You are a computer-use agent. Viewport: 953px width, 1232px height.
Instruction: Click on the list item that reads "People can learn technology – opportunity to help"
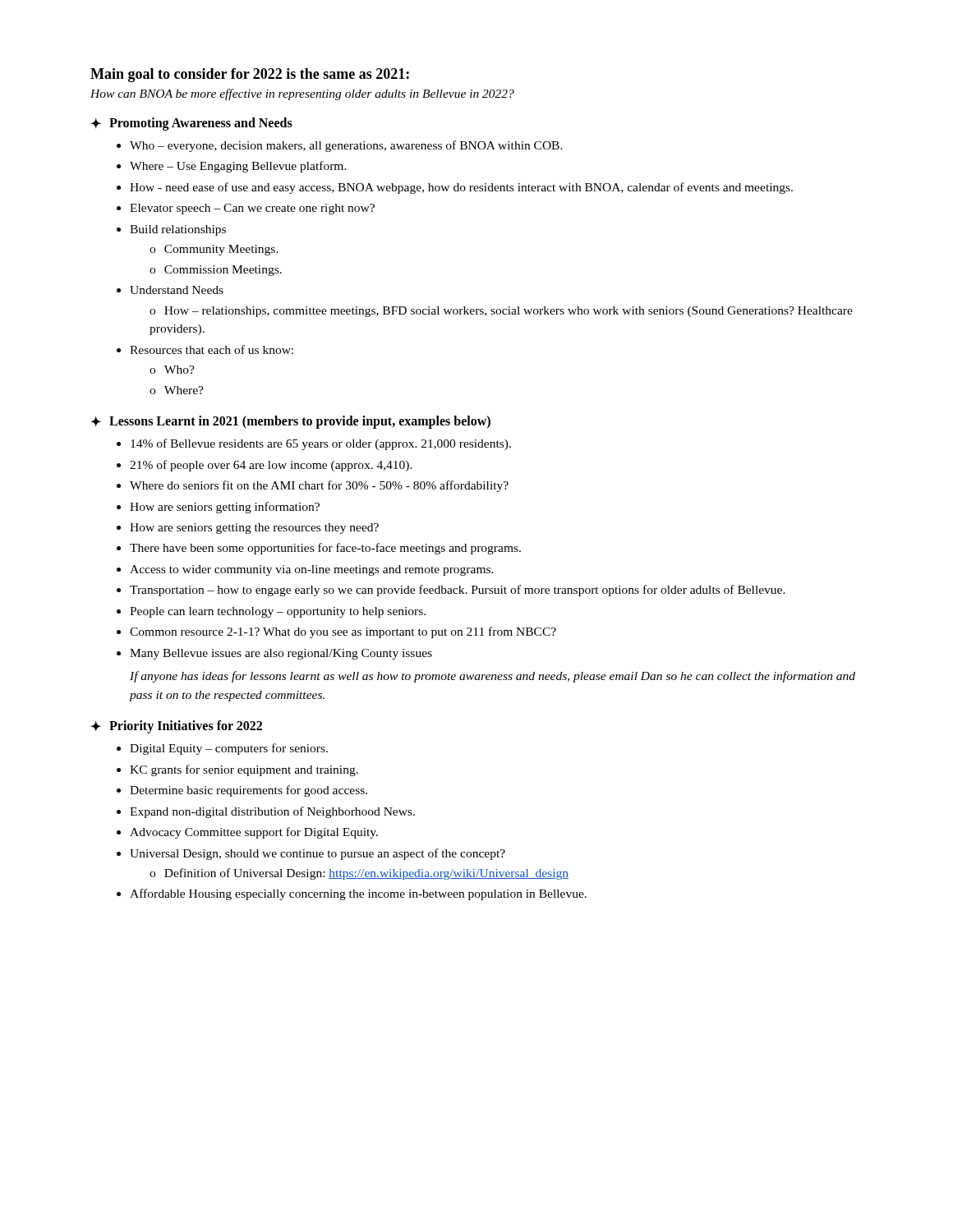click(278, 612)
